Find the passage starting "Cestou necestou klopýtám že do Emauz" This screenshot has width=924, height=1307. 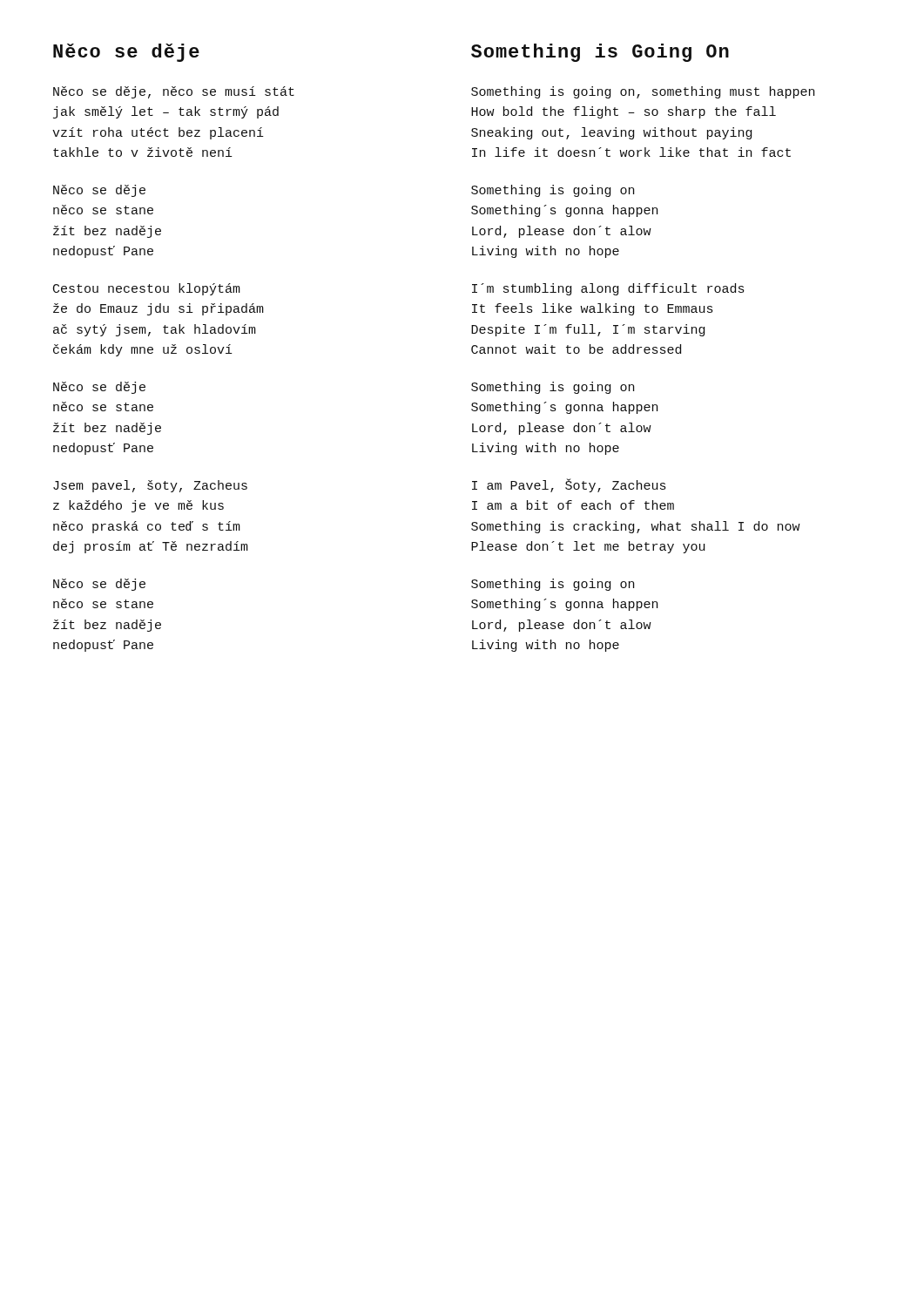pos(244,320)
